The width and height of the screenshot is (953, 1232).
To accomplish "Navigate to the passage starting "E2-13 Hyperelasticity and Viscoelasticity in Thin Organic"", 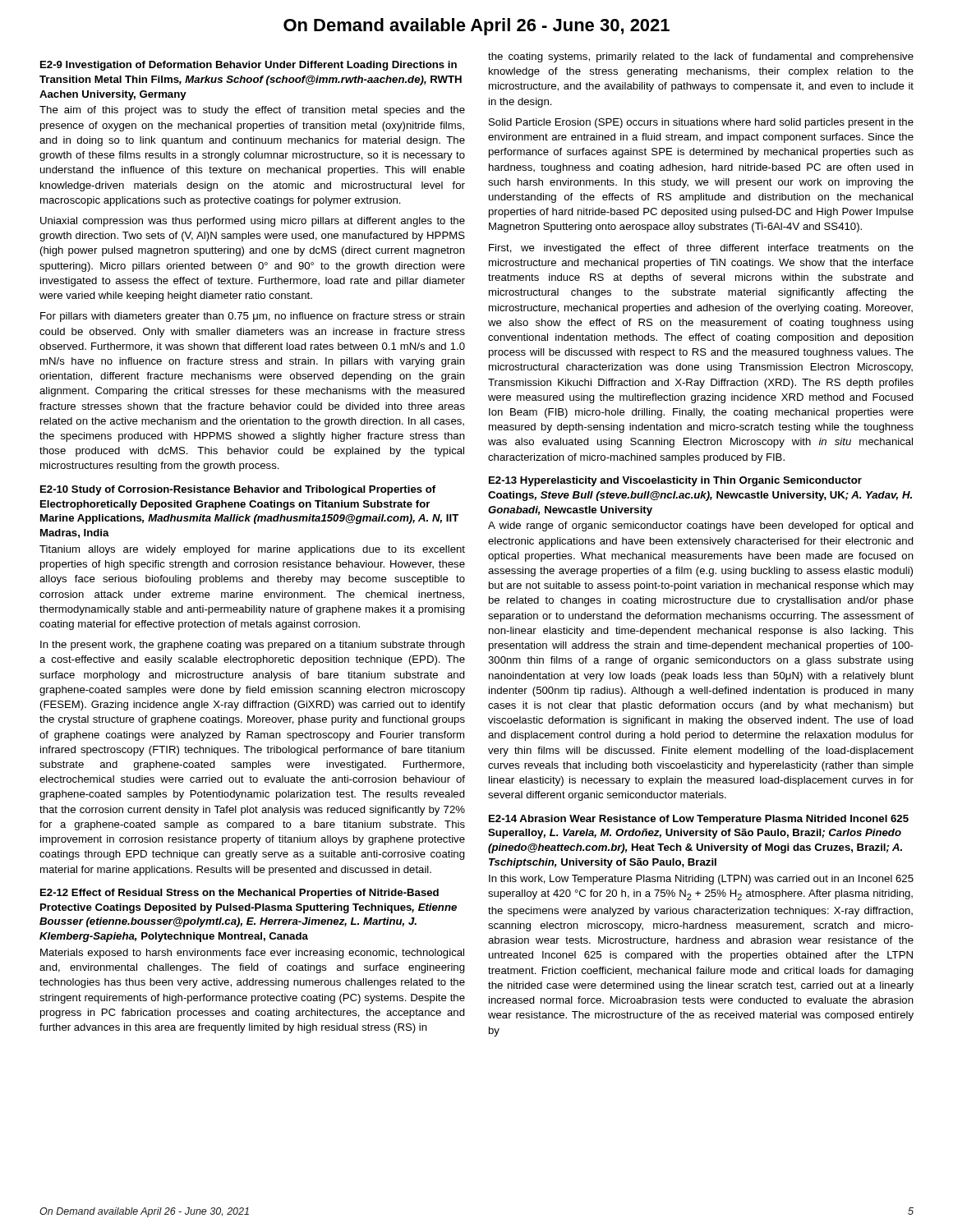I will [700, 495].
